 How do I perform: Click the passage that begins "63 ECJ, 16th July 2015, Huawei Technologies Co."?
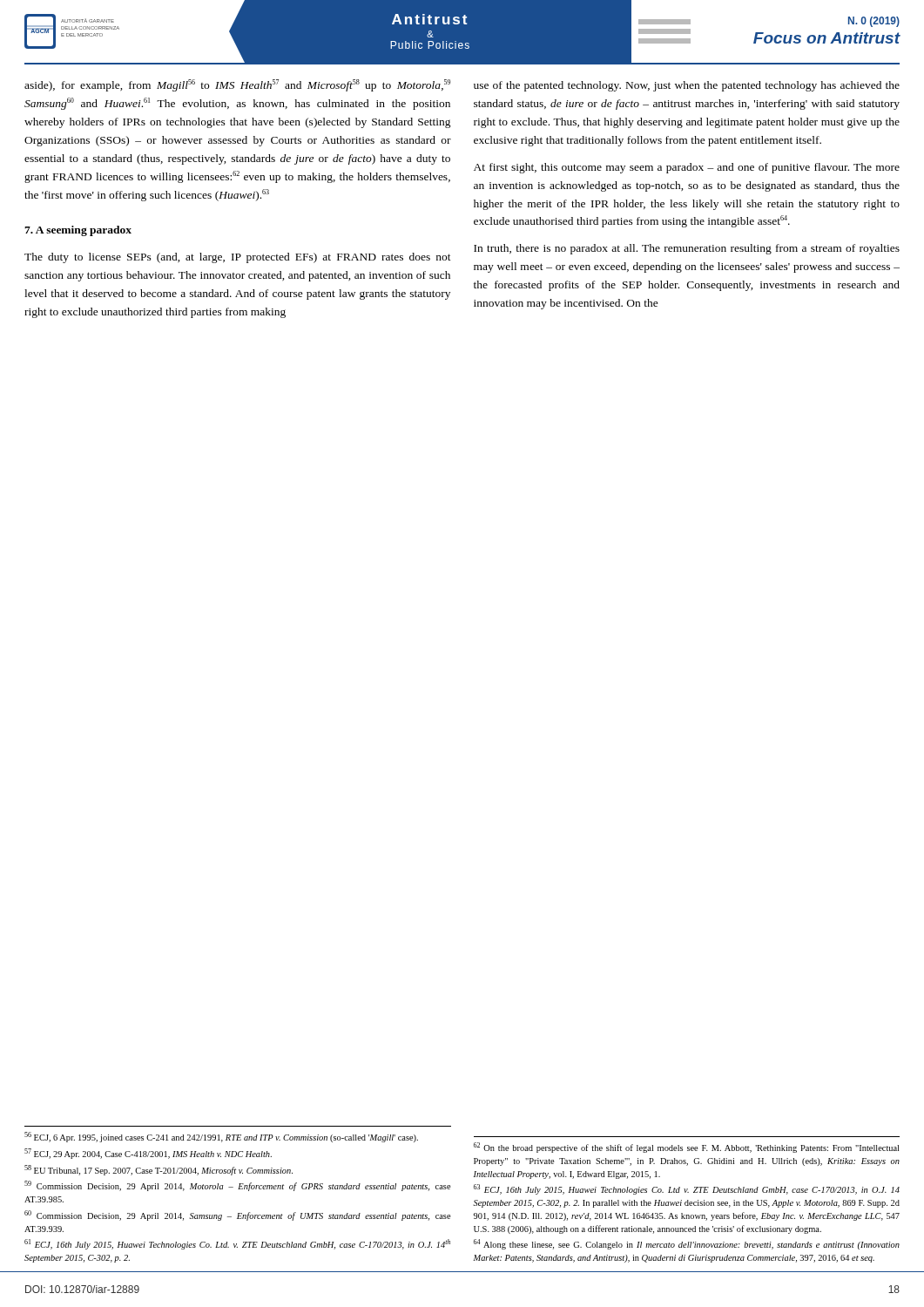pyautogui.click(x=686, y=1209)
